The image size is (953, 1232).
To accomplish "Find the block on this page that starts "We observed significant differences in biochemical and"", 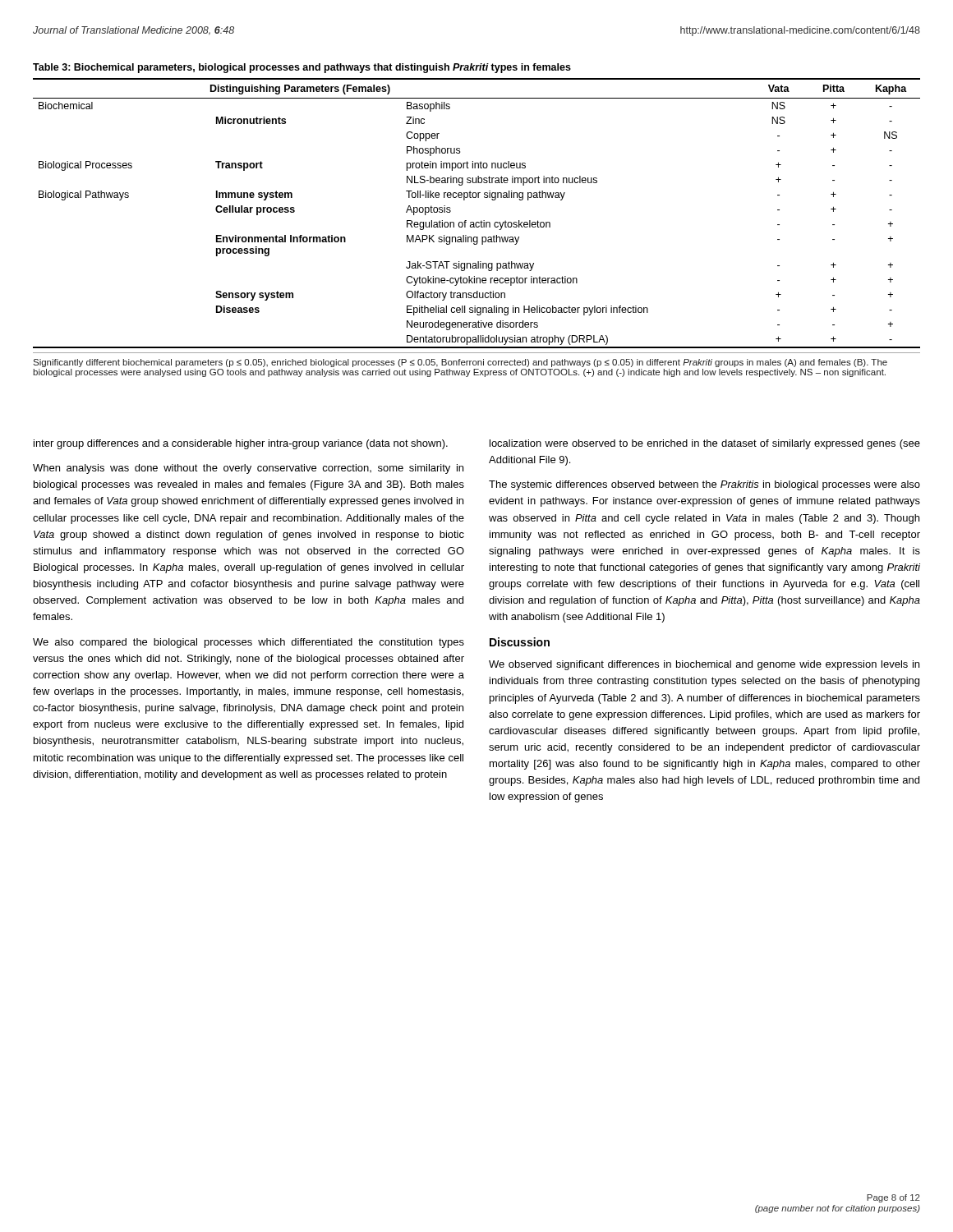I will tap(704, 731).
